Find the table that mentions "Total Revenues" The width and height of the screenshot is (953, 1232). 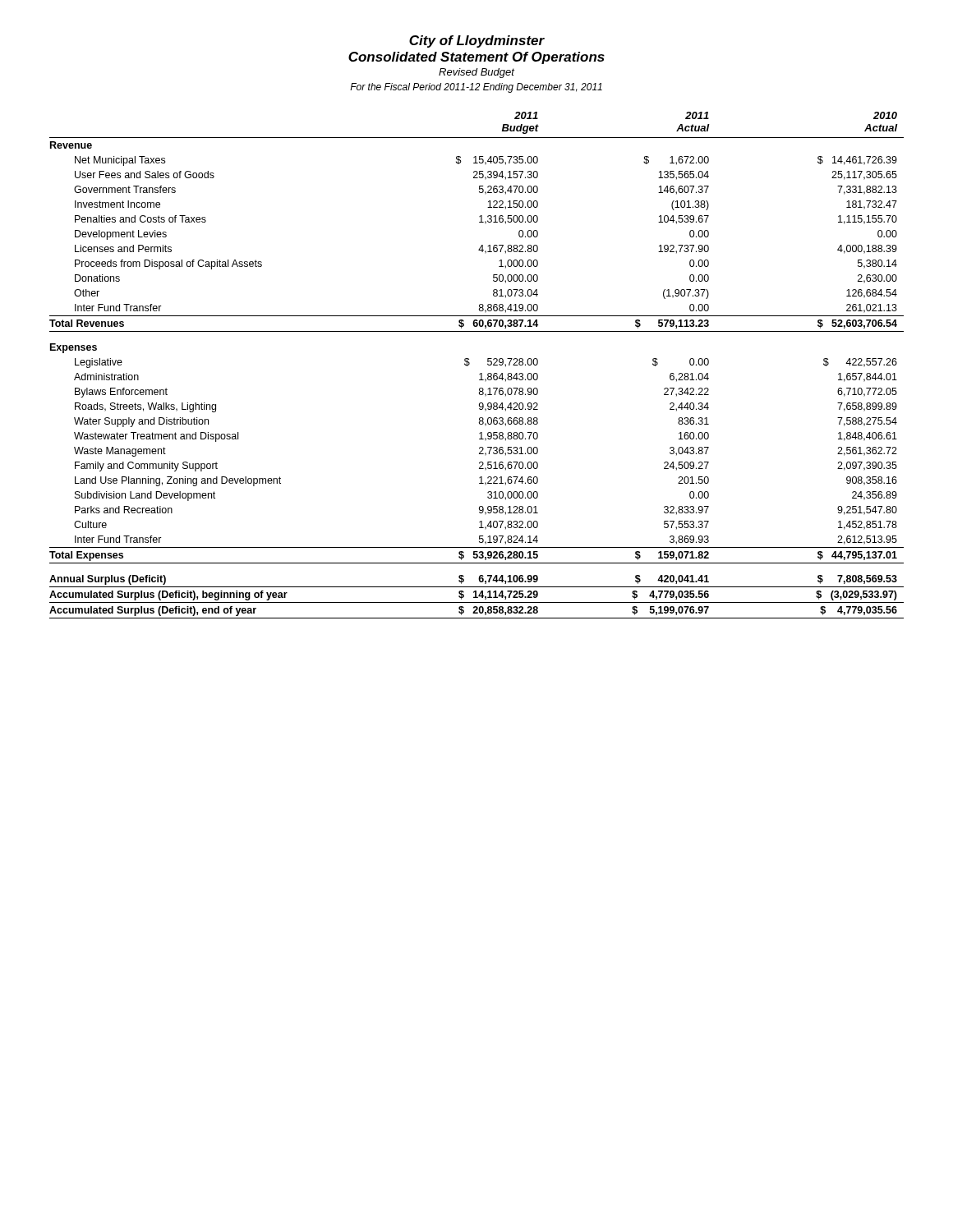476,363
